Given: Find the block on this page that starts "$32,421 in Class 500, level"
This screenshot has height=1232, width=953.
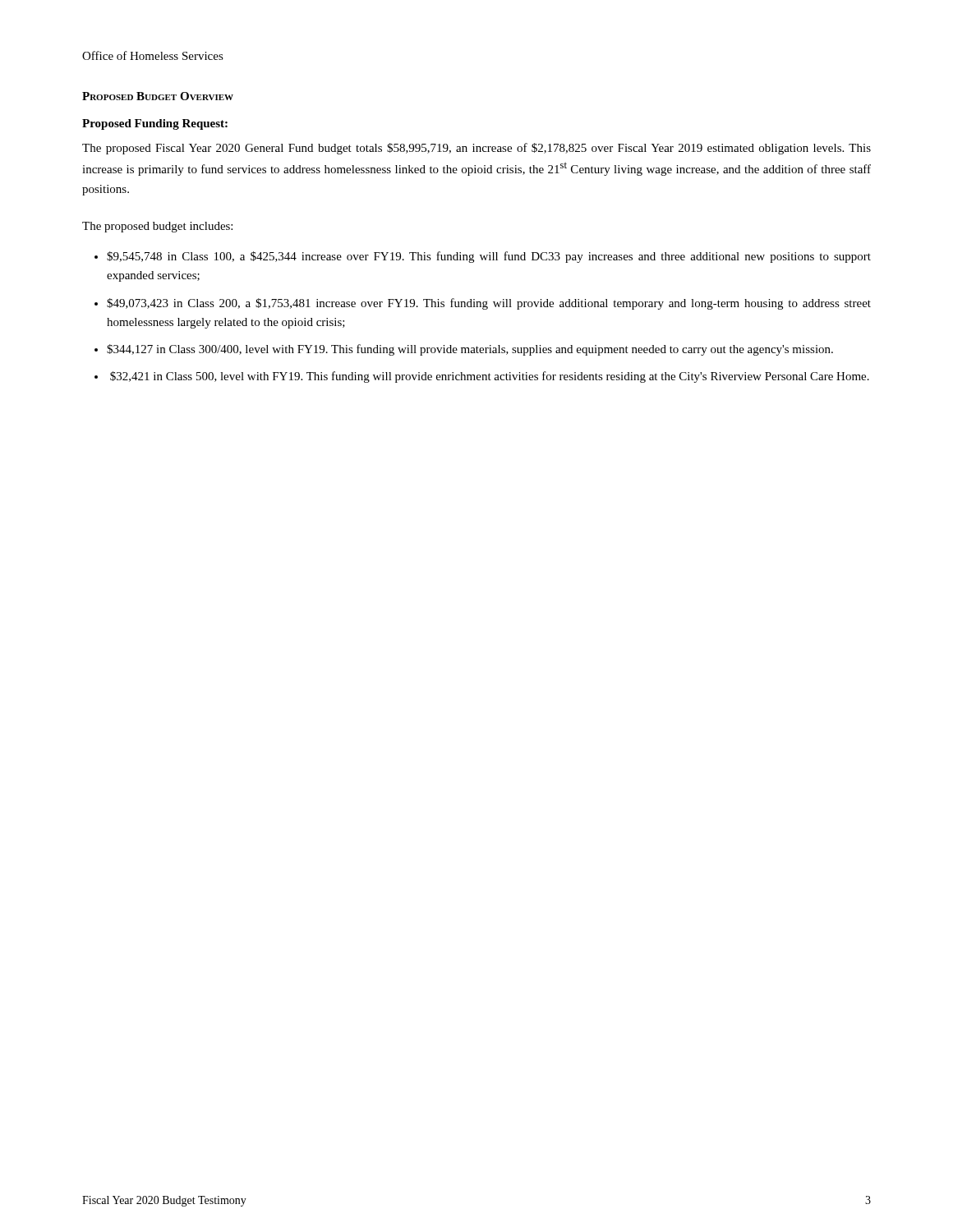Looking at the screenshot, I should [x=488, y=376].
